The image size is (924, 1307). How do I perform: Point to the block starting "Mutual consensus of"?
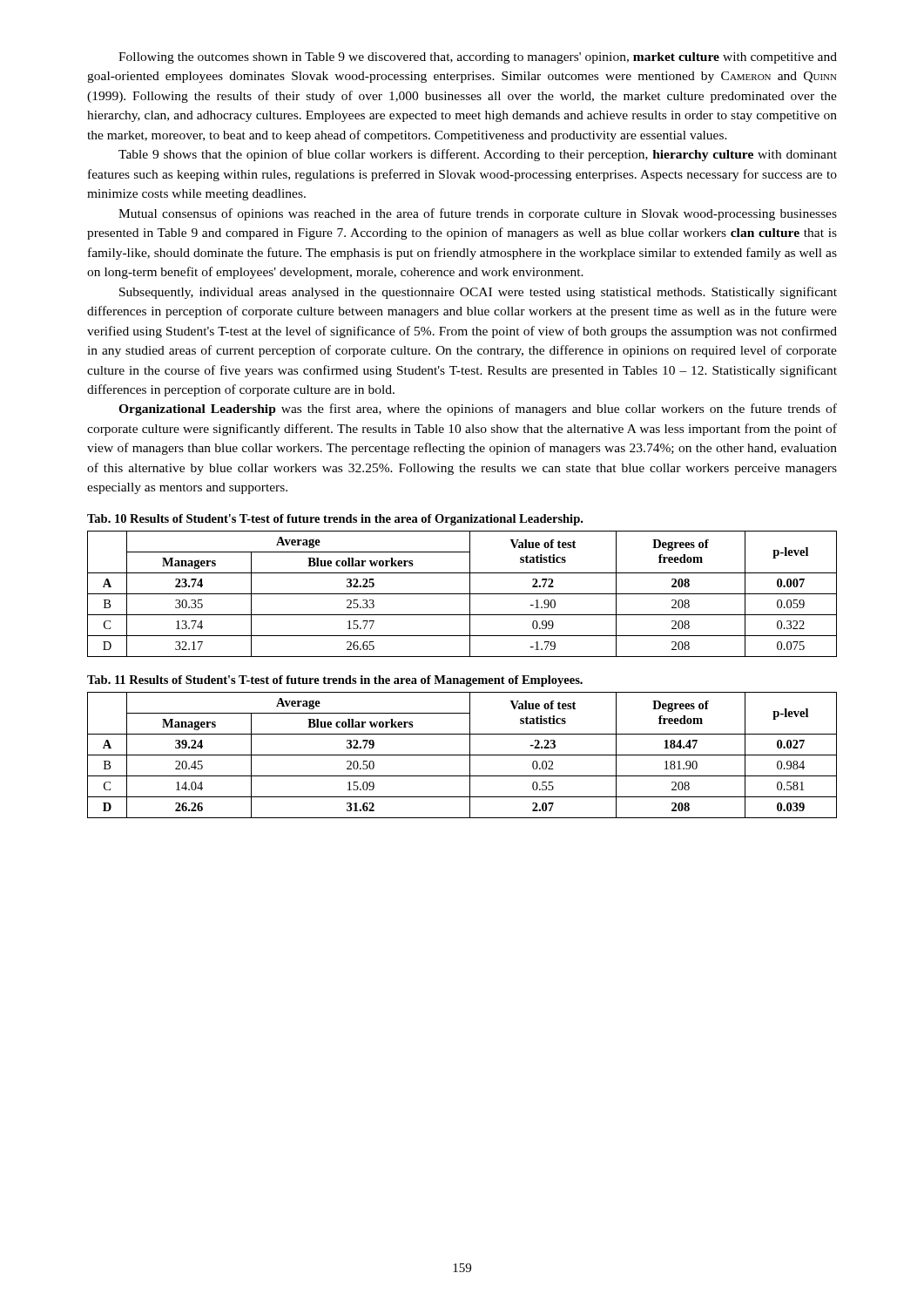(462, 243)
